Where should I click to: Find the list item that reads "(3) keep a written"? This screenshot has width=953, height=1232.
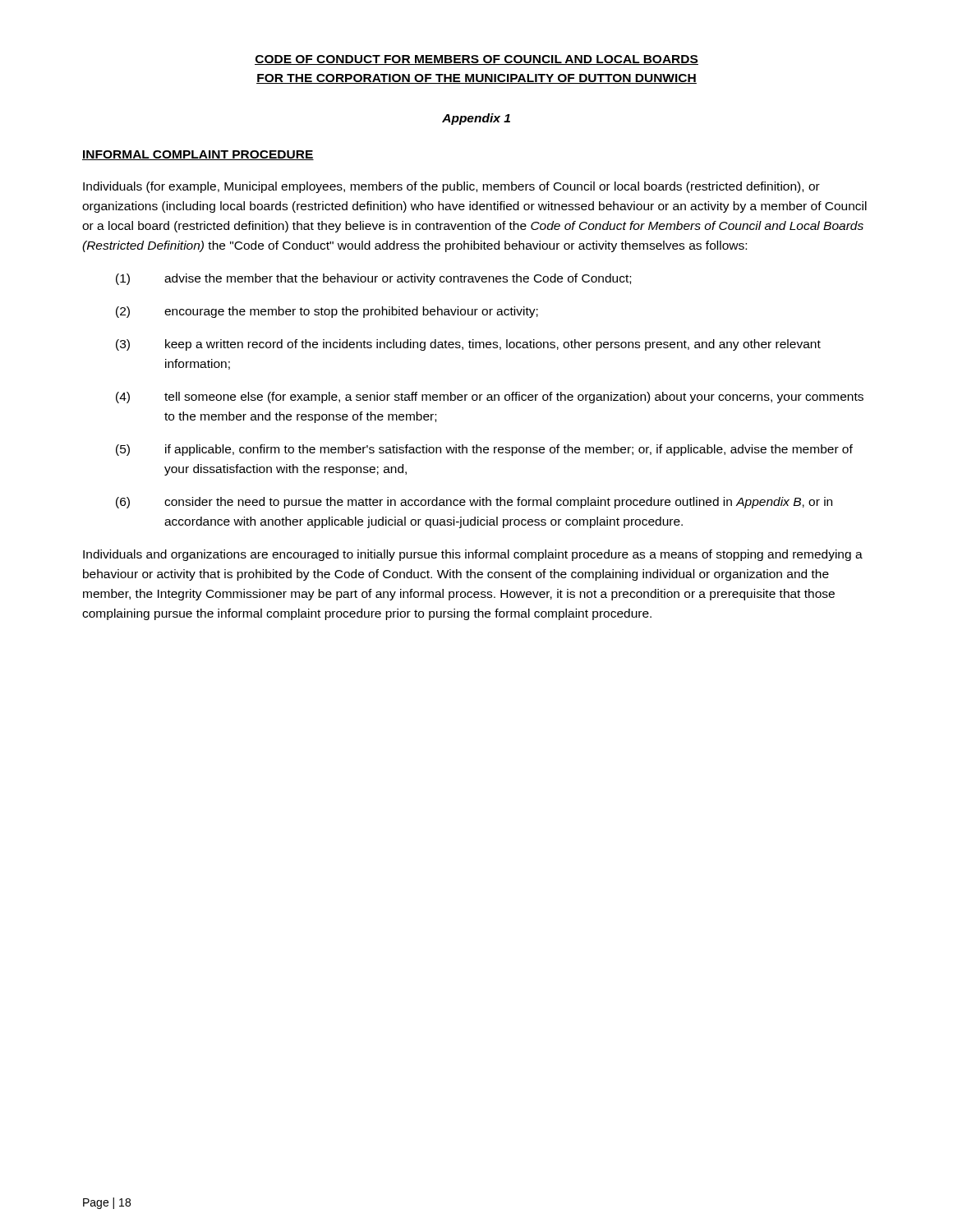476,354
